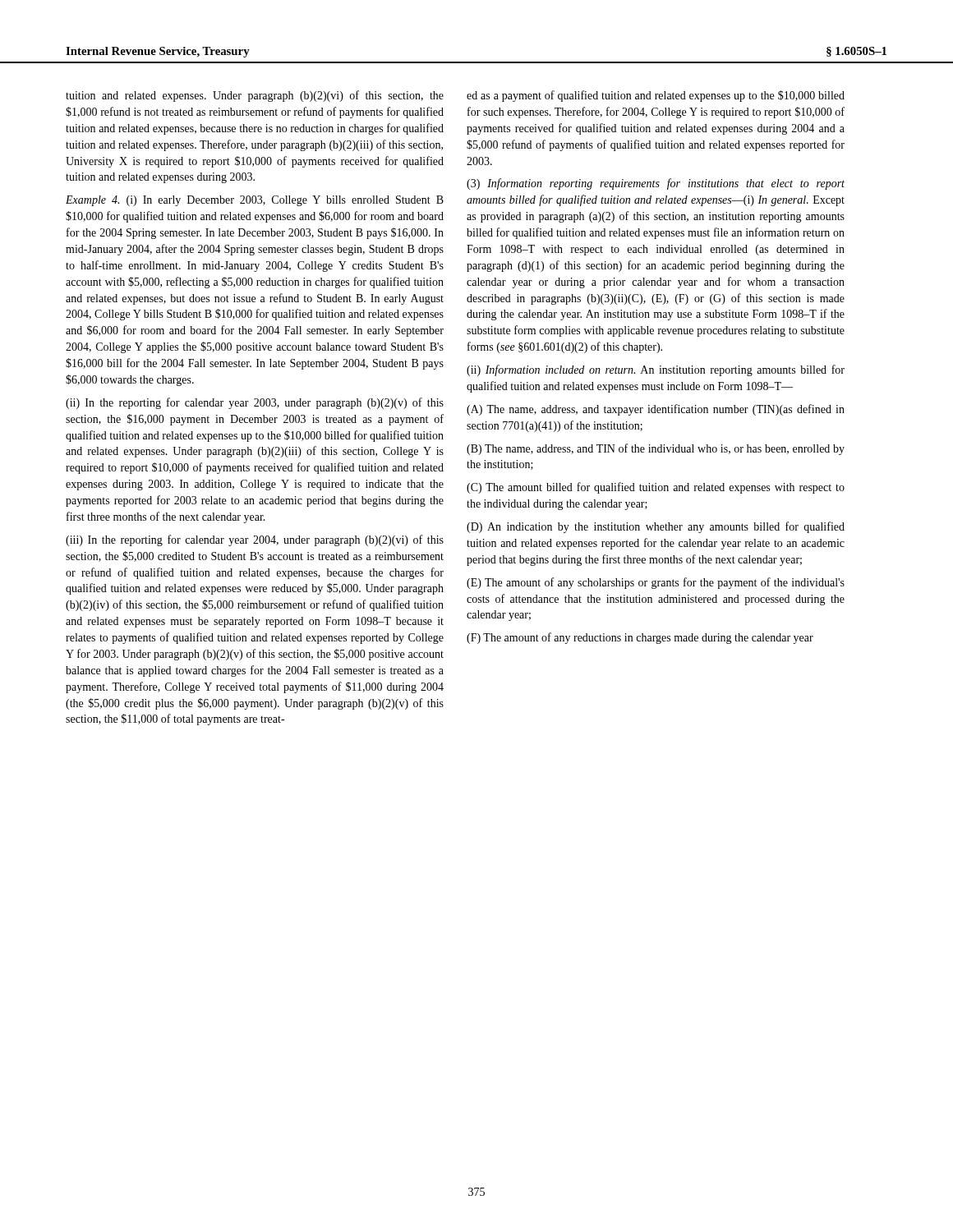Click on the text block with the text "(B) The name, address, and TIN"
953x1232 pixels.
click(x=656, y=457)
